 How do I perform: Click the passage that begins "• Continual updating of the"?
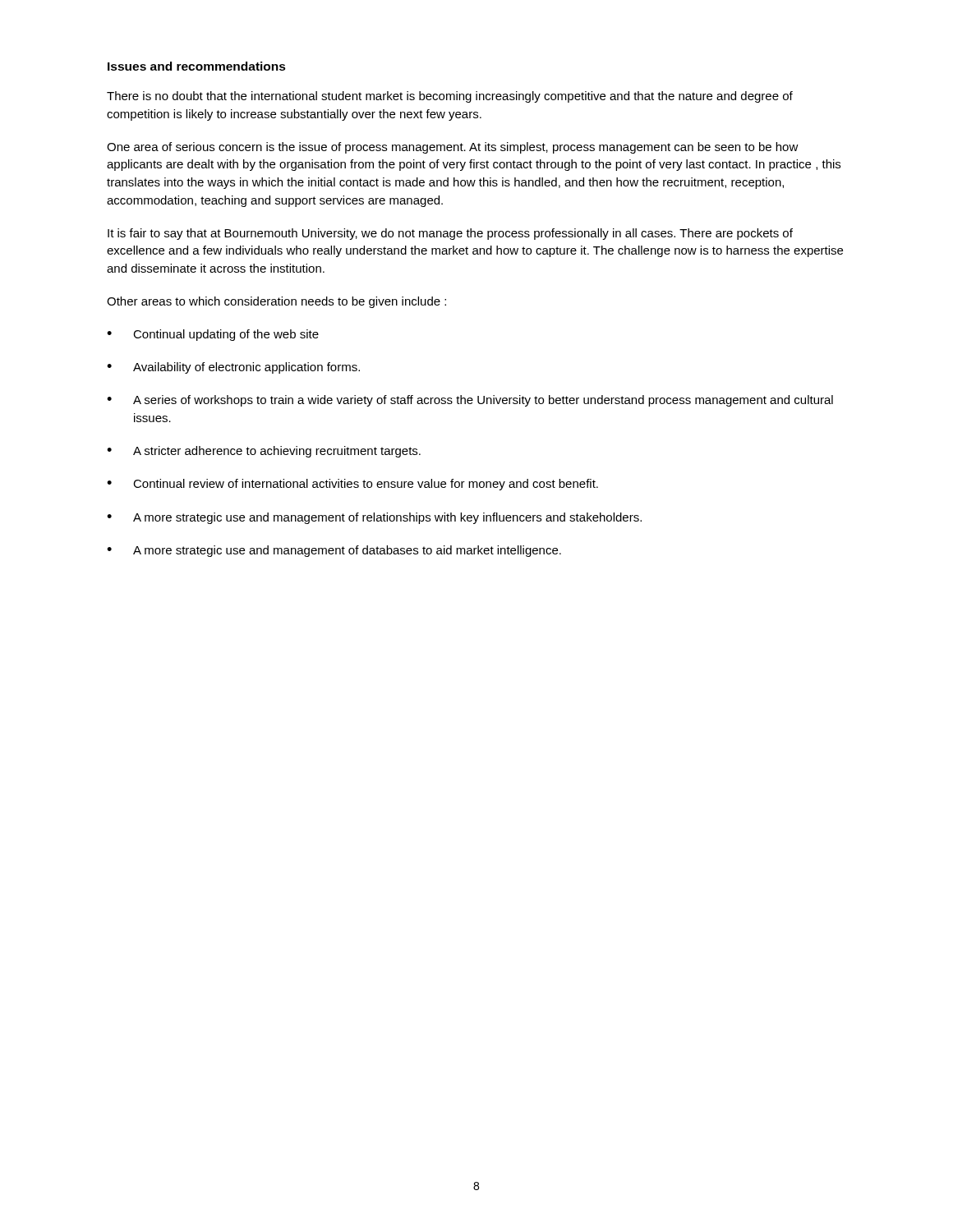(213, 335)
